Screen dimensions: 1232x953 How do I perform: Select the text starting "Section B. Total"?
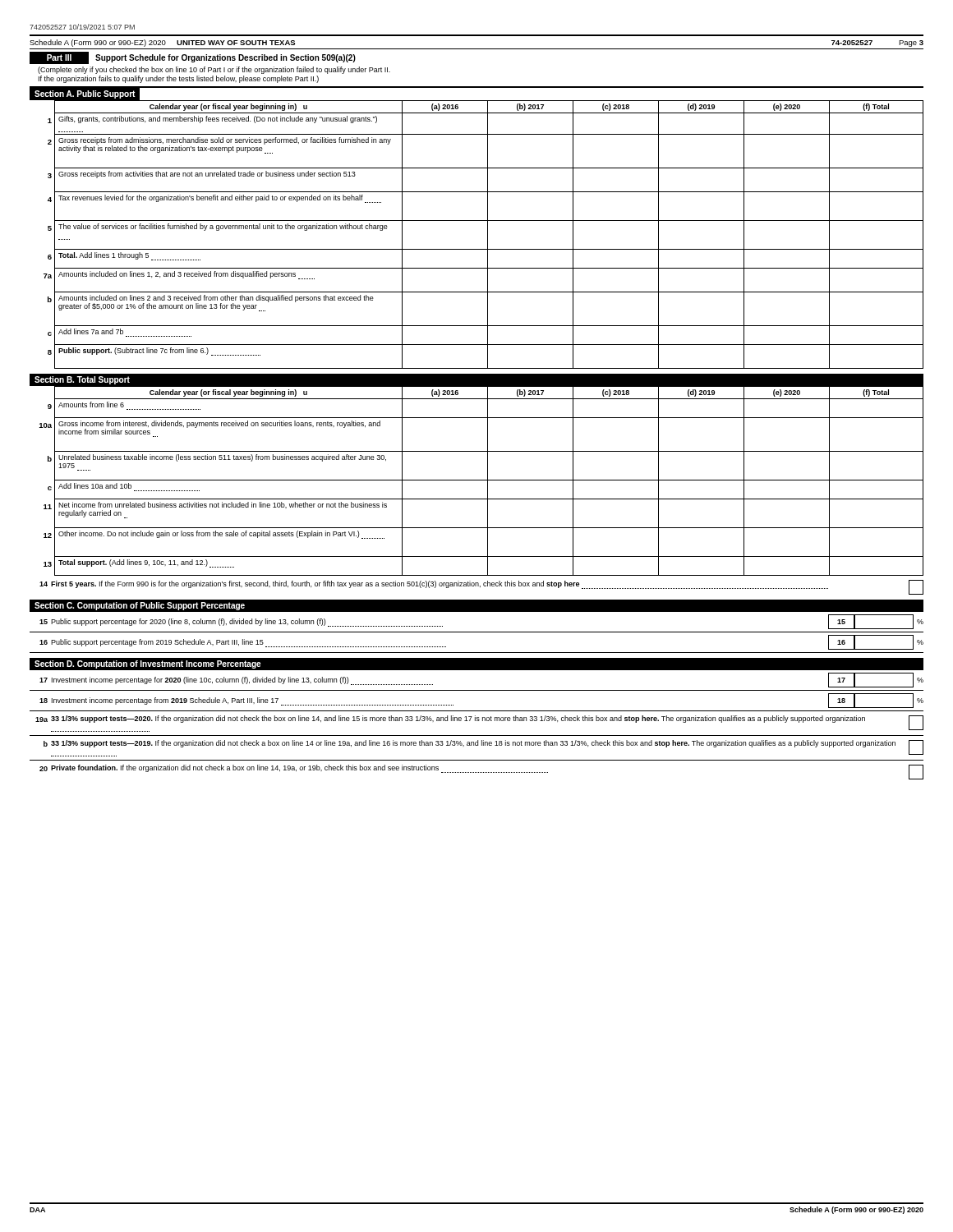pos(476,380)
